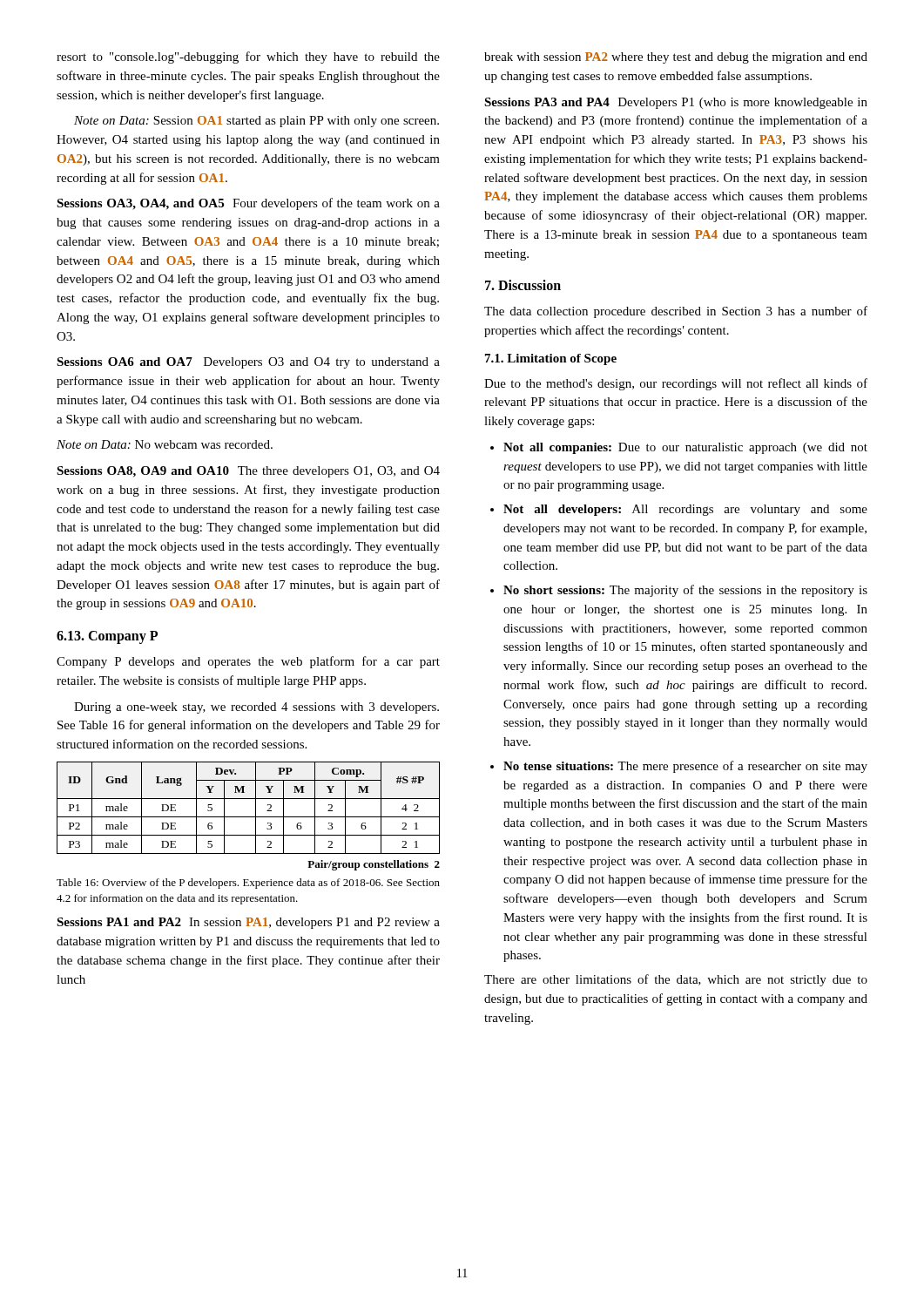Select the region starting "Sessions PA3 and PA4 Developers P1 (who"
This screenshot has height=1307, width=924.
(x=676, y=178)
